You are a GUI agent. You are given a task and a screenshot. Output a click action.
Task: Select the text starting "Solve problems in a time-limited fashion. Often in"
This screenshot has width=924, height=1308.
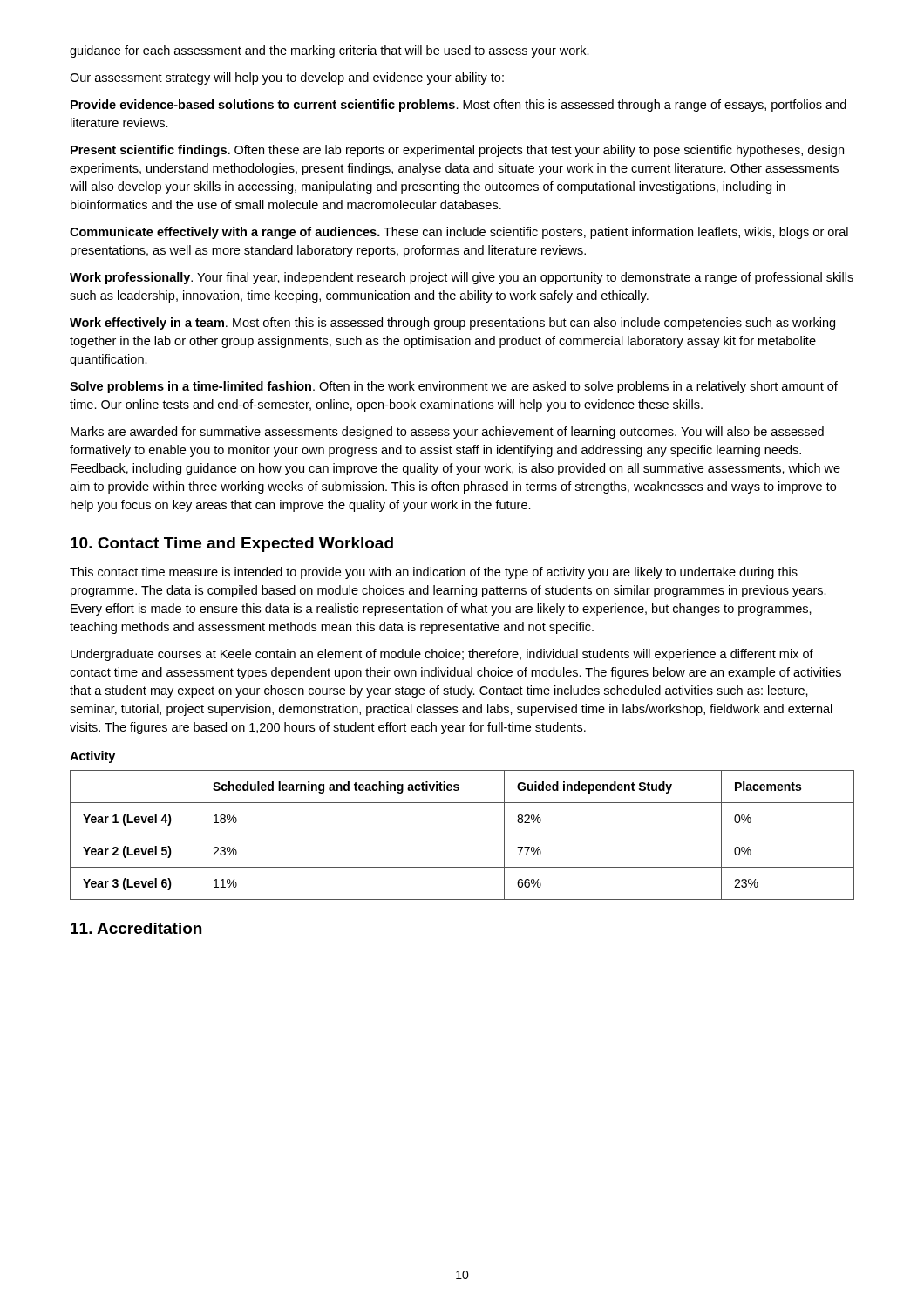tap(462, 396)
